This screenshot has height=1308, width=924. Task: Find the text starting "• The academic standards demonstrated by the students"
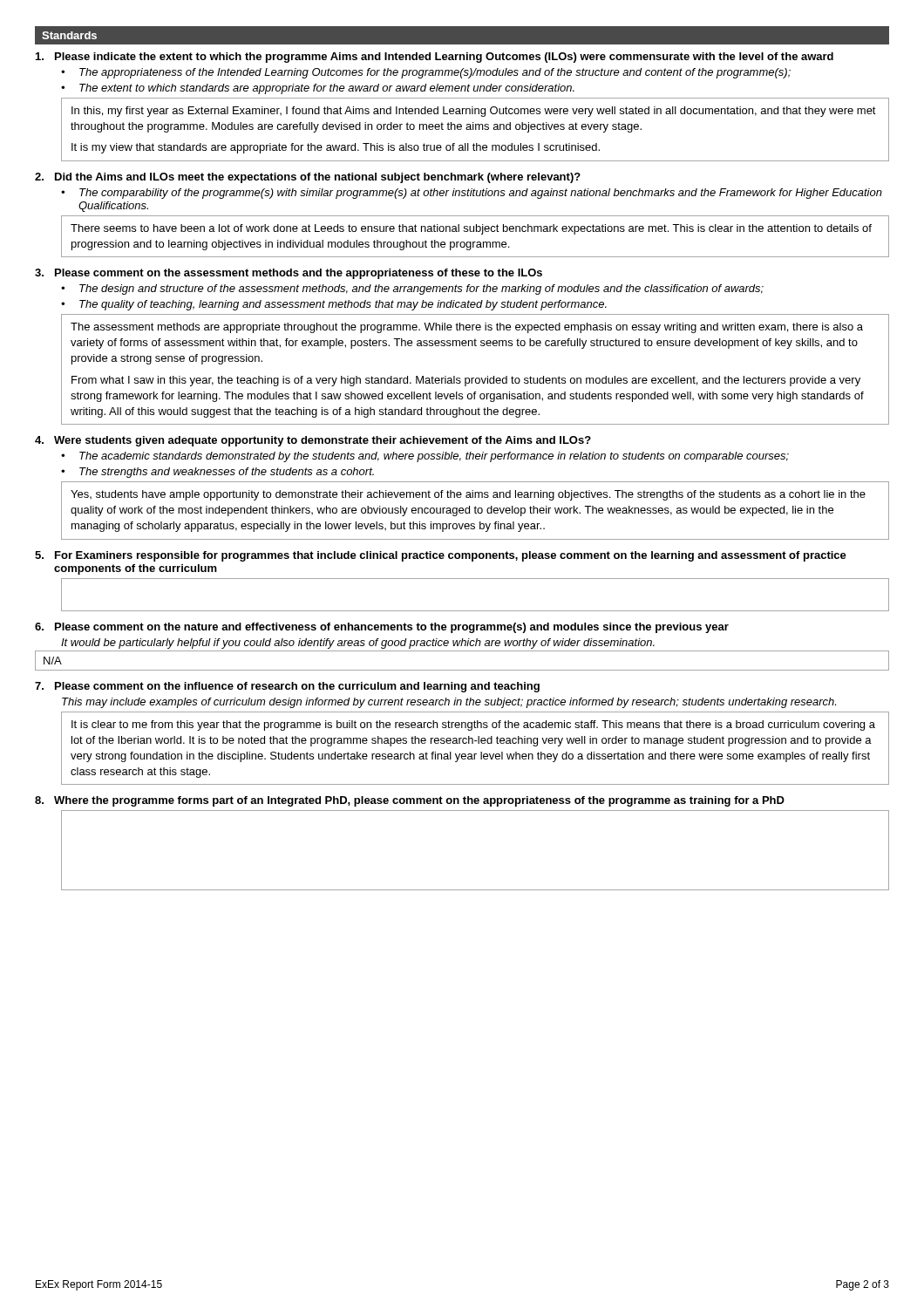pyautogui.click(x=425, y=456)
